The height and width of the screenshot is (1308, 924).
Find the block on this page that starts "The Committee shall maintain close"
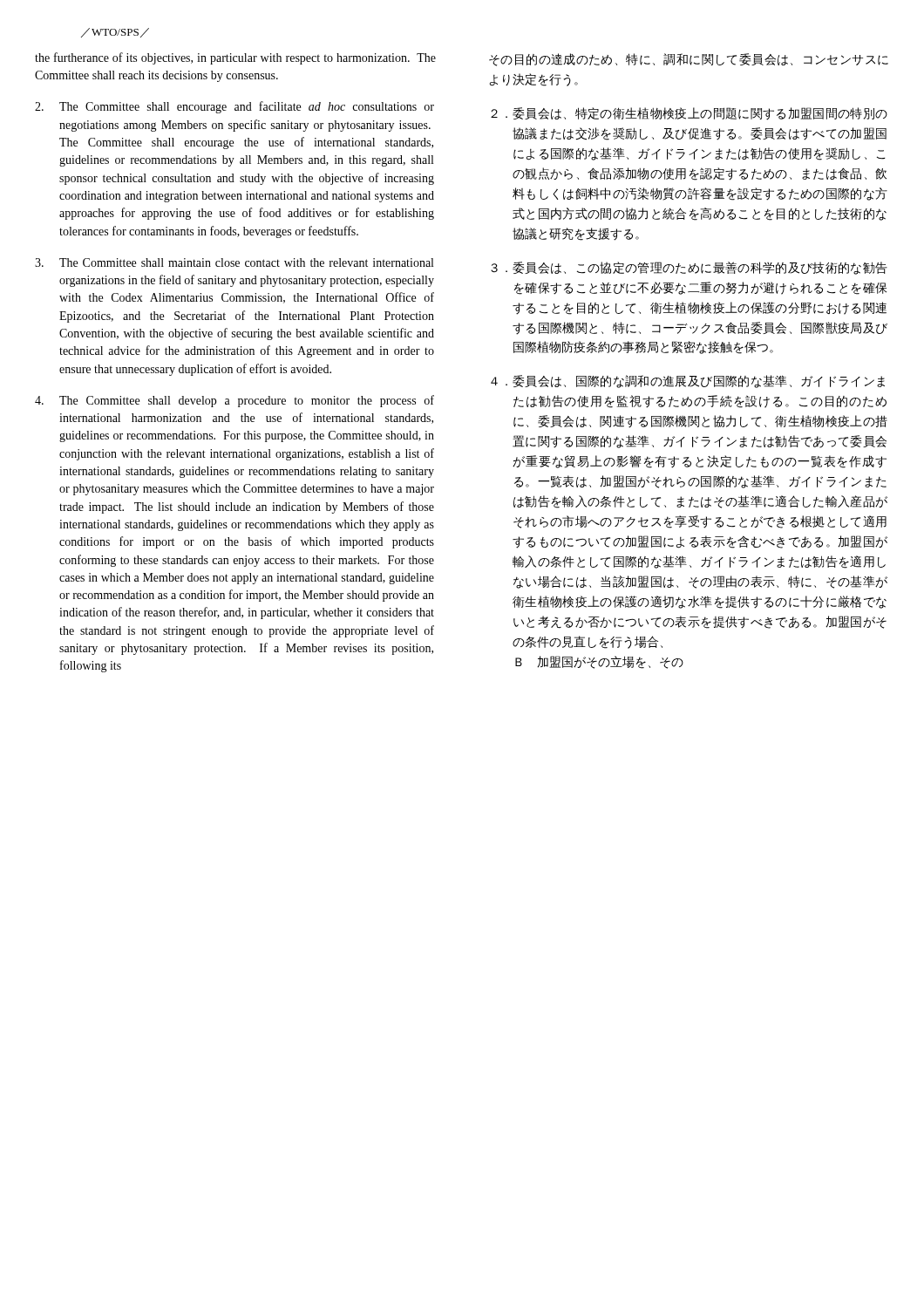coord(234,316)
